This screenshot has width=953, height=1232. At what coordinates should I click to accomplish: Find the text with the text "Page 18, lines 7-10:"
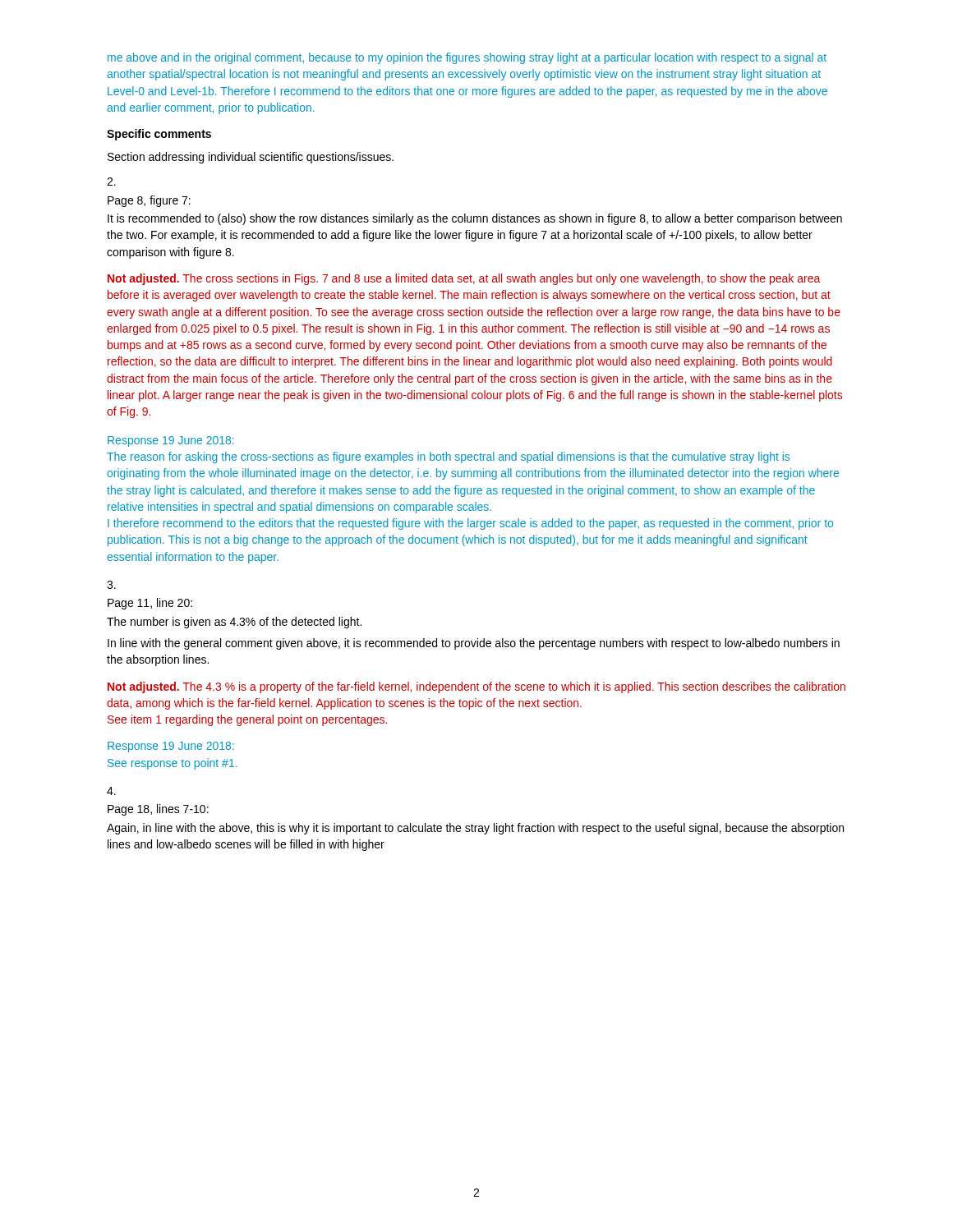pyautogui.click(x=158, y=809)
